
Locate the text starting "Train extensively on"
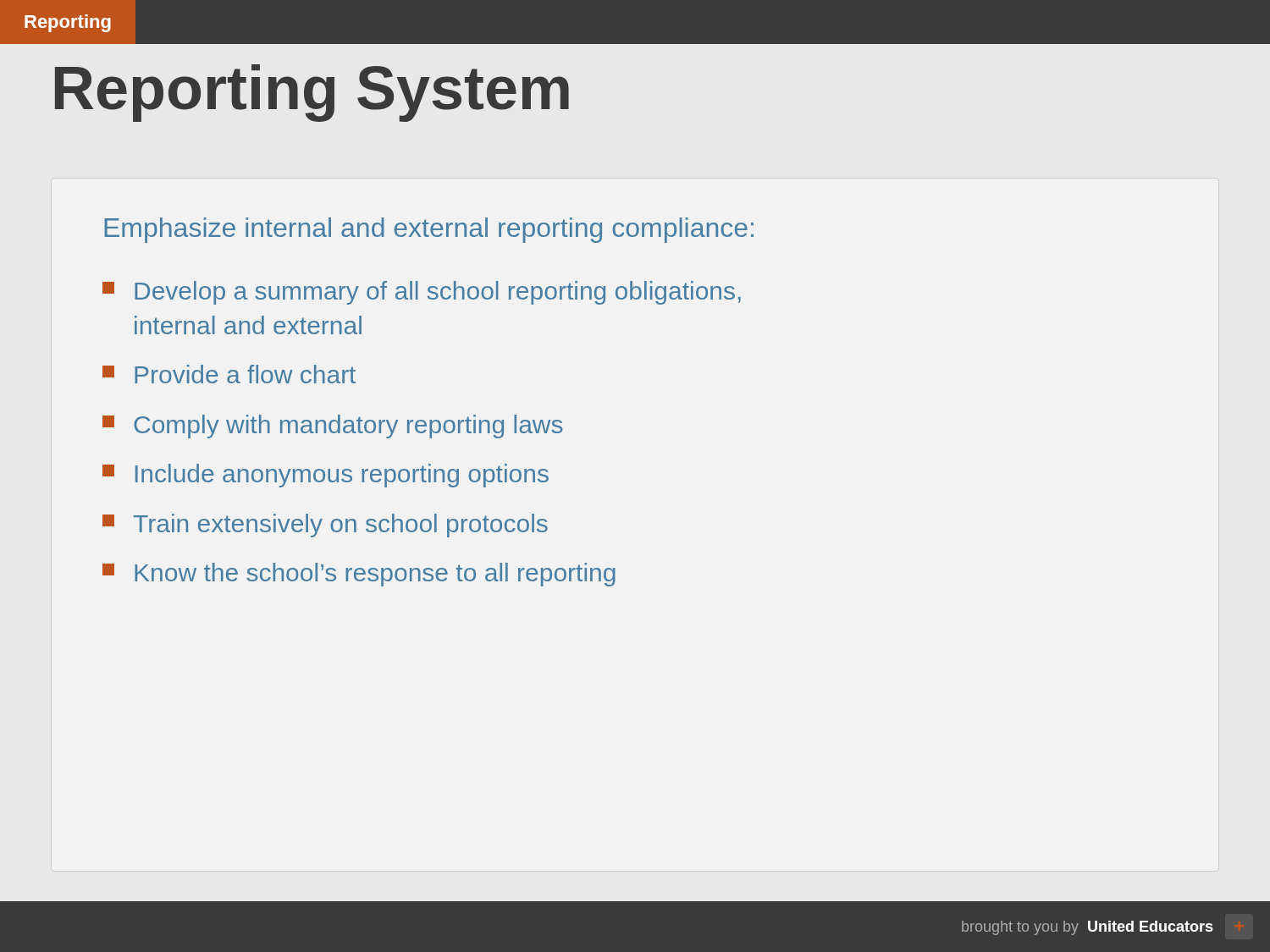click(x=326, y=524)
